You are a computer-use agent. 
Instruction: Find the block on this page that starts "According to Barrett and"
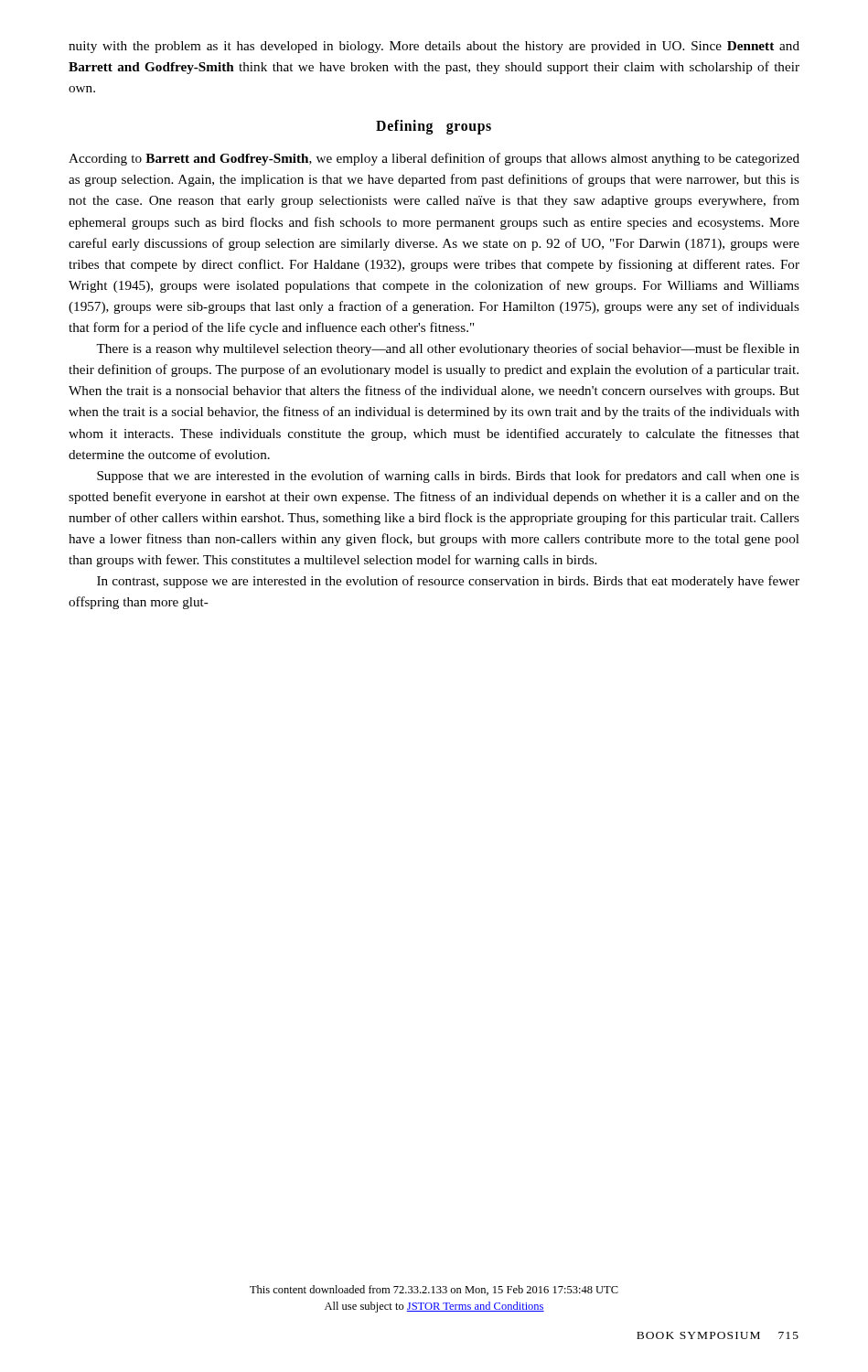(434, 380)
